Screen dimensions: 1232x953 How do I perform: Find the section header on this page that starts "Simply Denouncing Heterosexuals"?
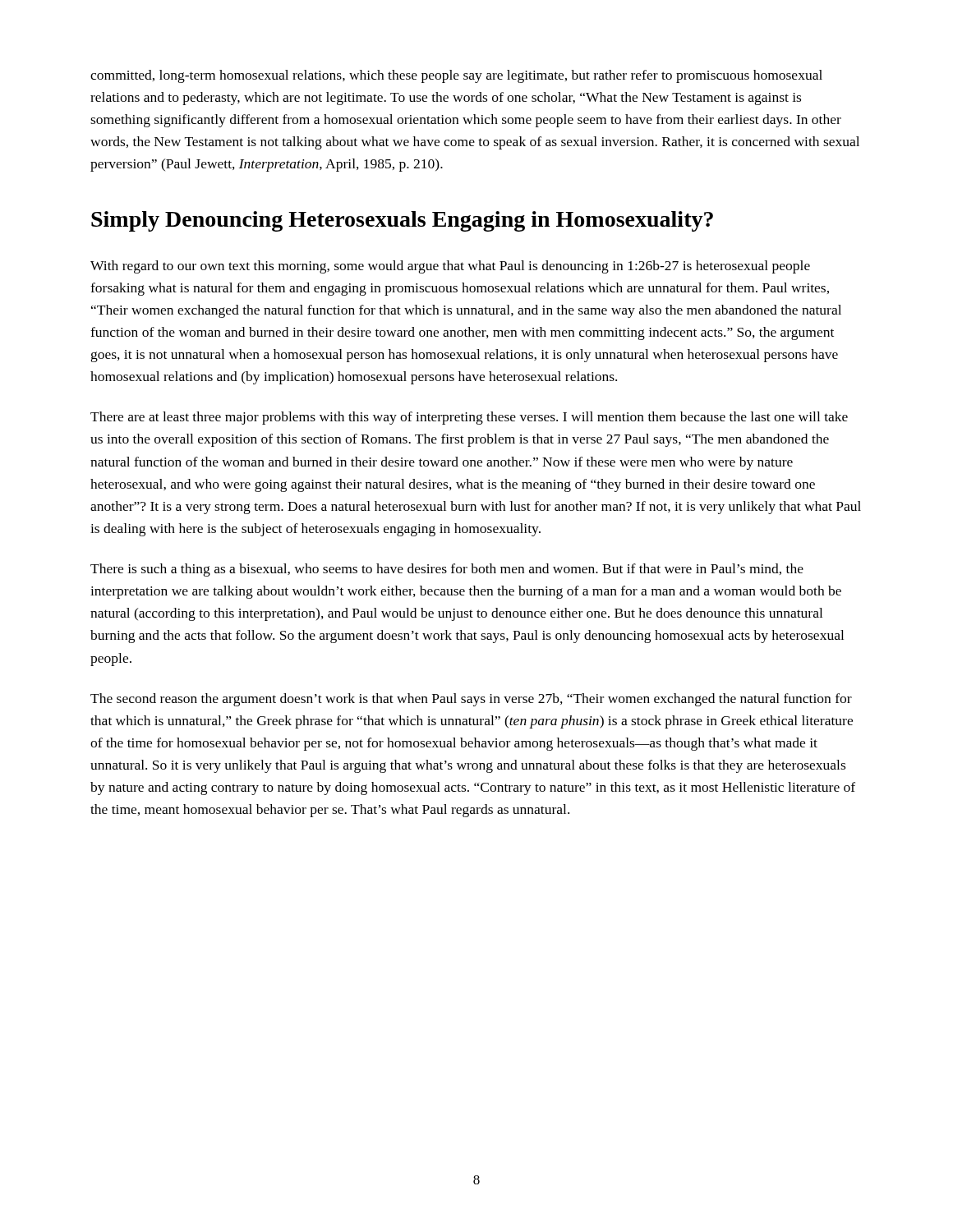[402, 219]
